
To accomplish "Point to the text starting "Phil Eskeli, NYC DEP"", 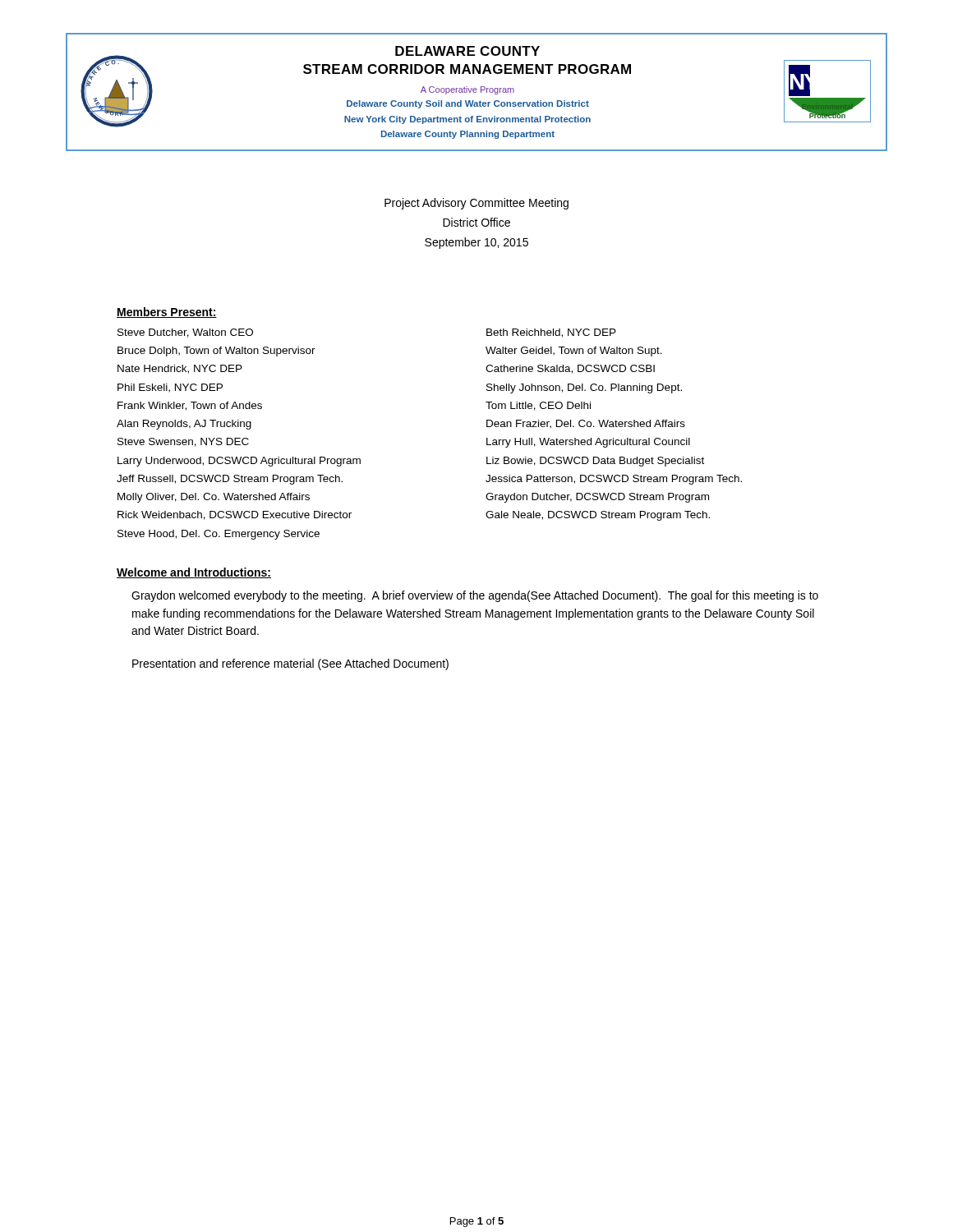I will point(170,387).
